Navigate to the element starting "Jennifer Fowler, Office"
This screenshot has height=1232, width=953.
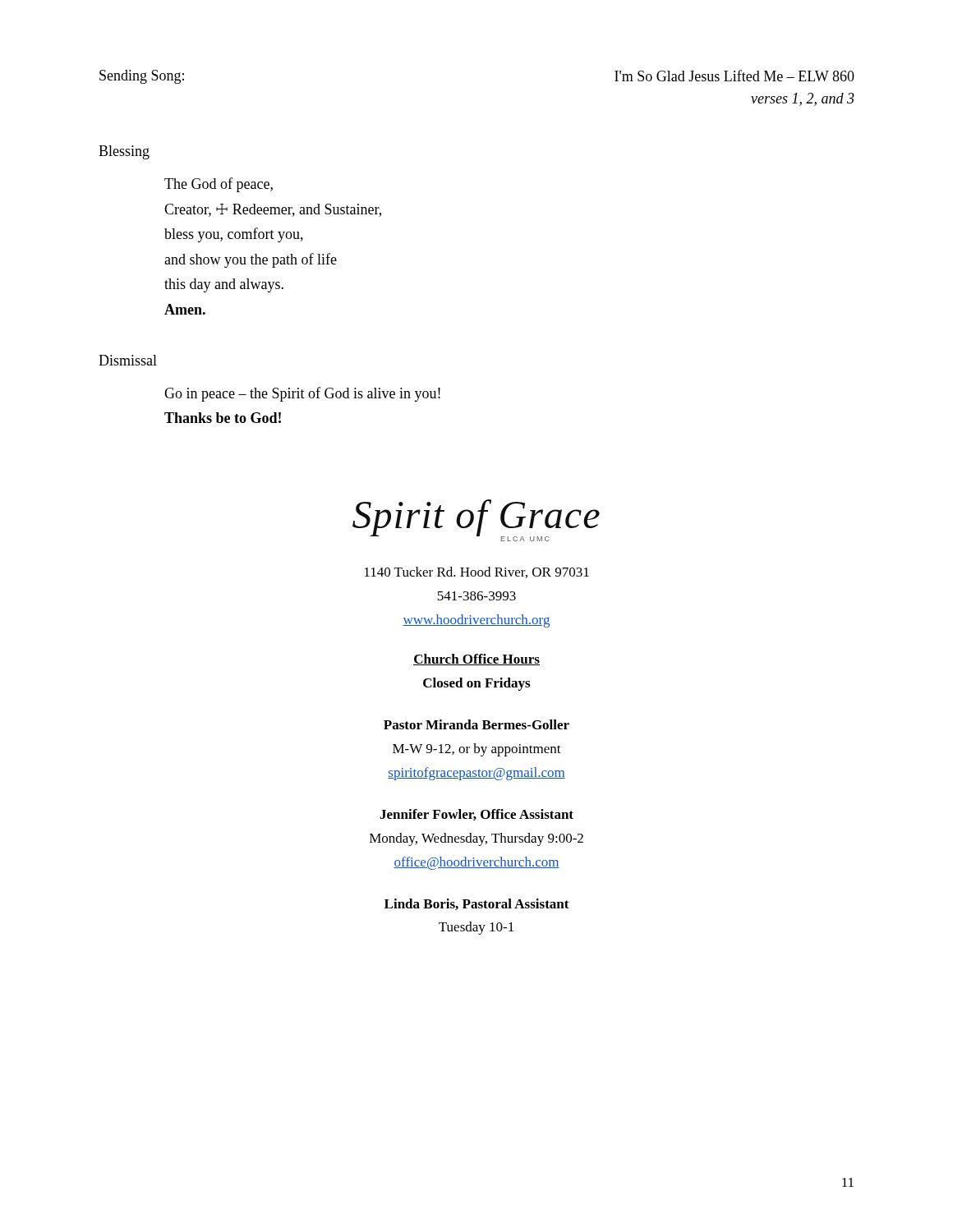(x=476, y=838)
